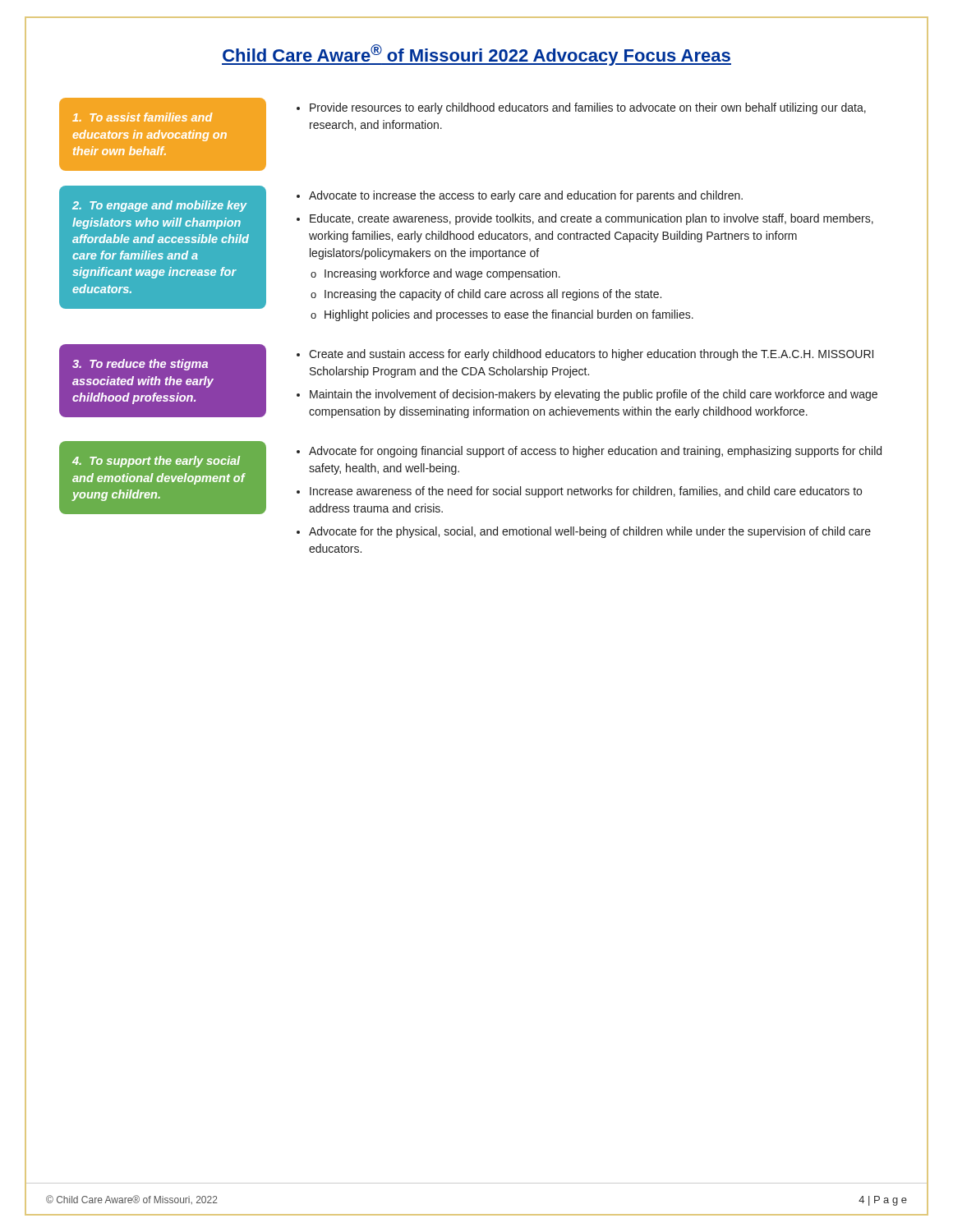Click the passage that begins "Maintain the involvement of decision-makers by"

[x=593, y=403]
